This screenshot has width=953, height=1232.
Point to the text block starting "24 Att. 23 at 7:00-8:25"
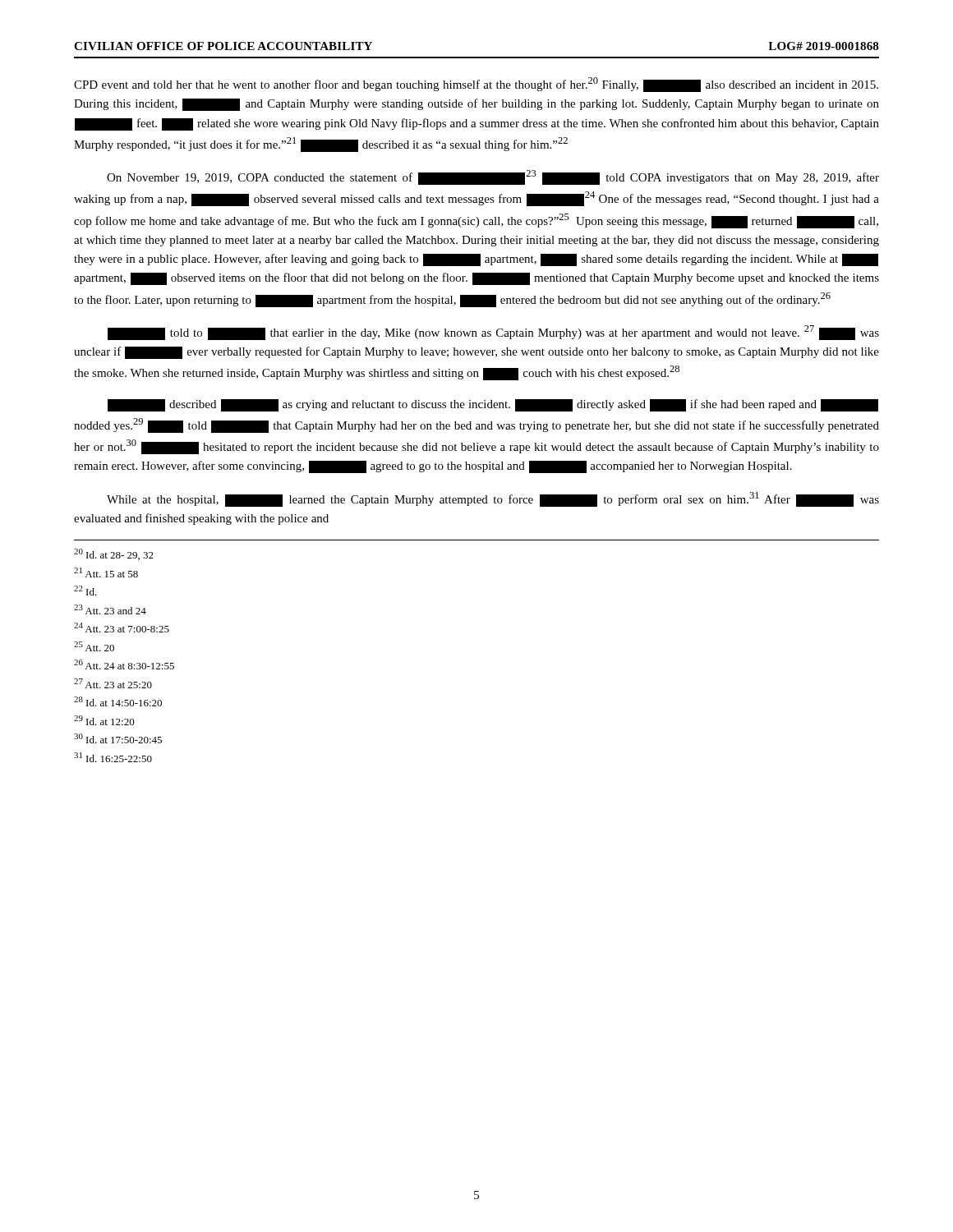coord(122,628)
